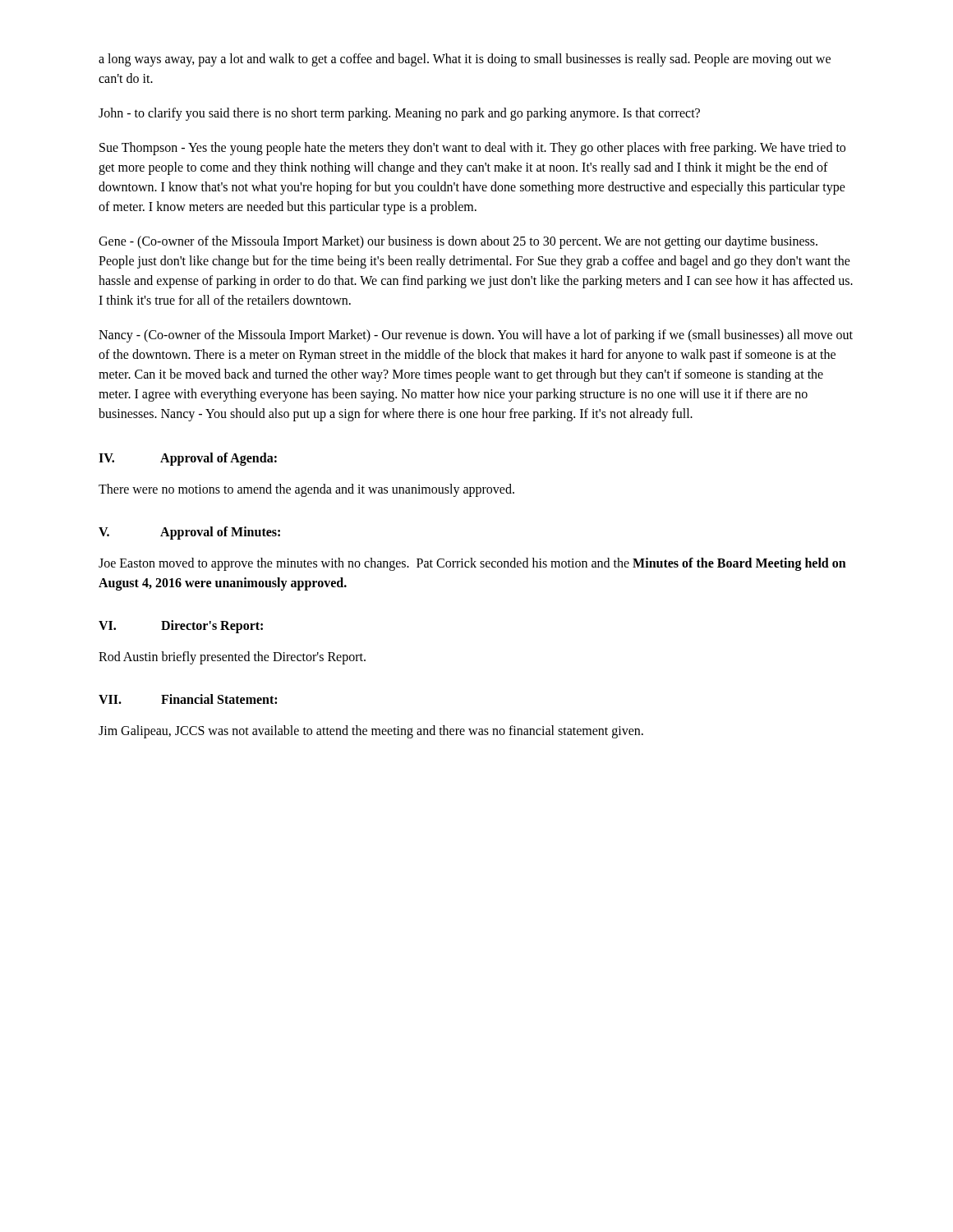Find the block starting "VI. Director's Report:"
This screenshot has width=953, height=1232.
tap(181, 627)
